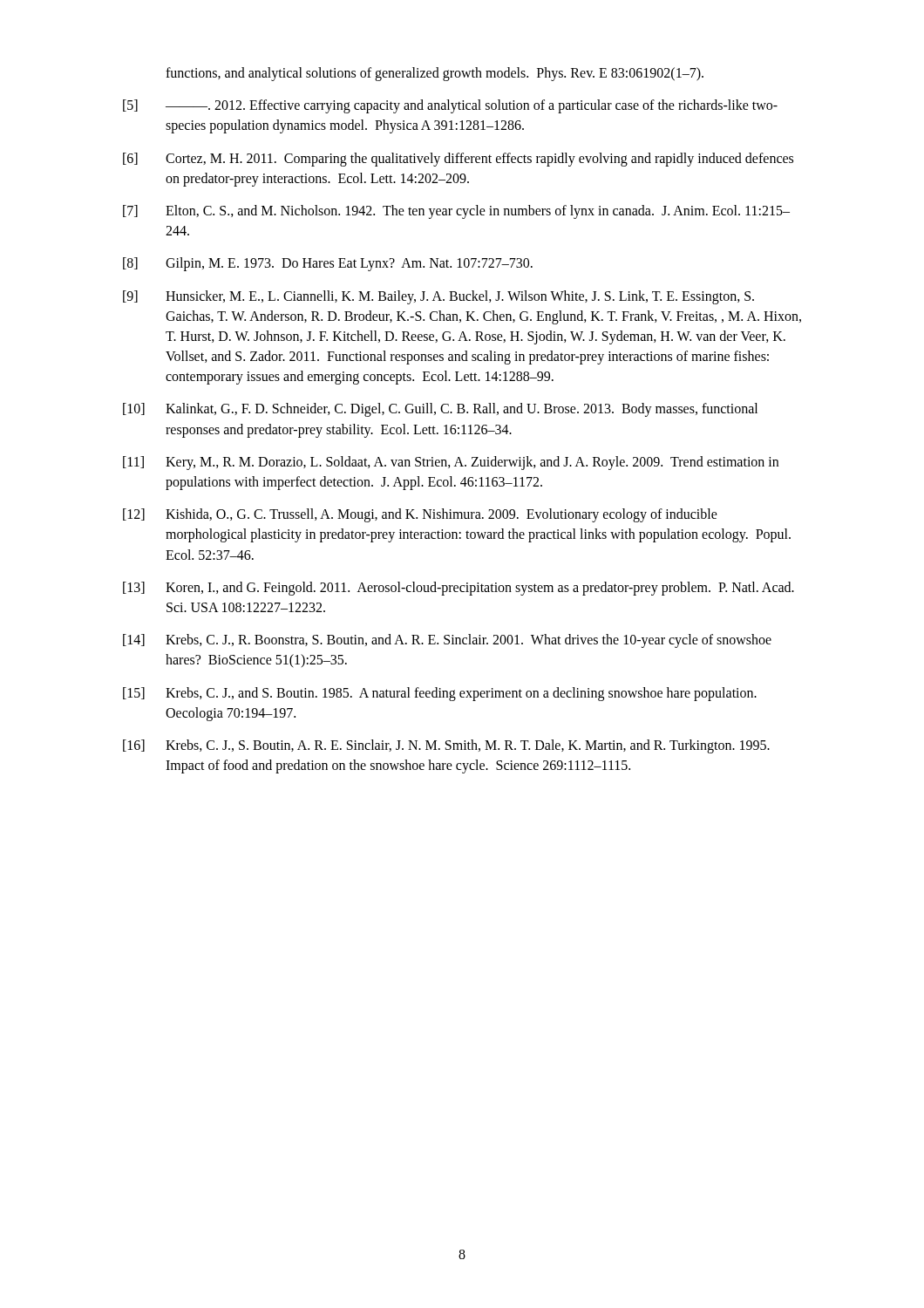Locate the block starting "[5] ―――. 2012. Effective carrying"
This screenshot has width=924, height=1308.
click(462, 115)
